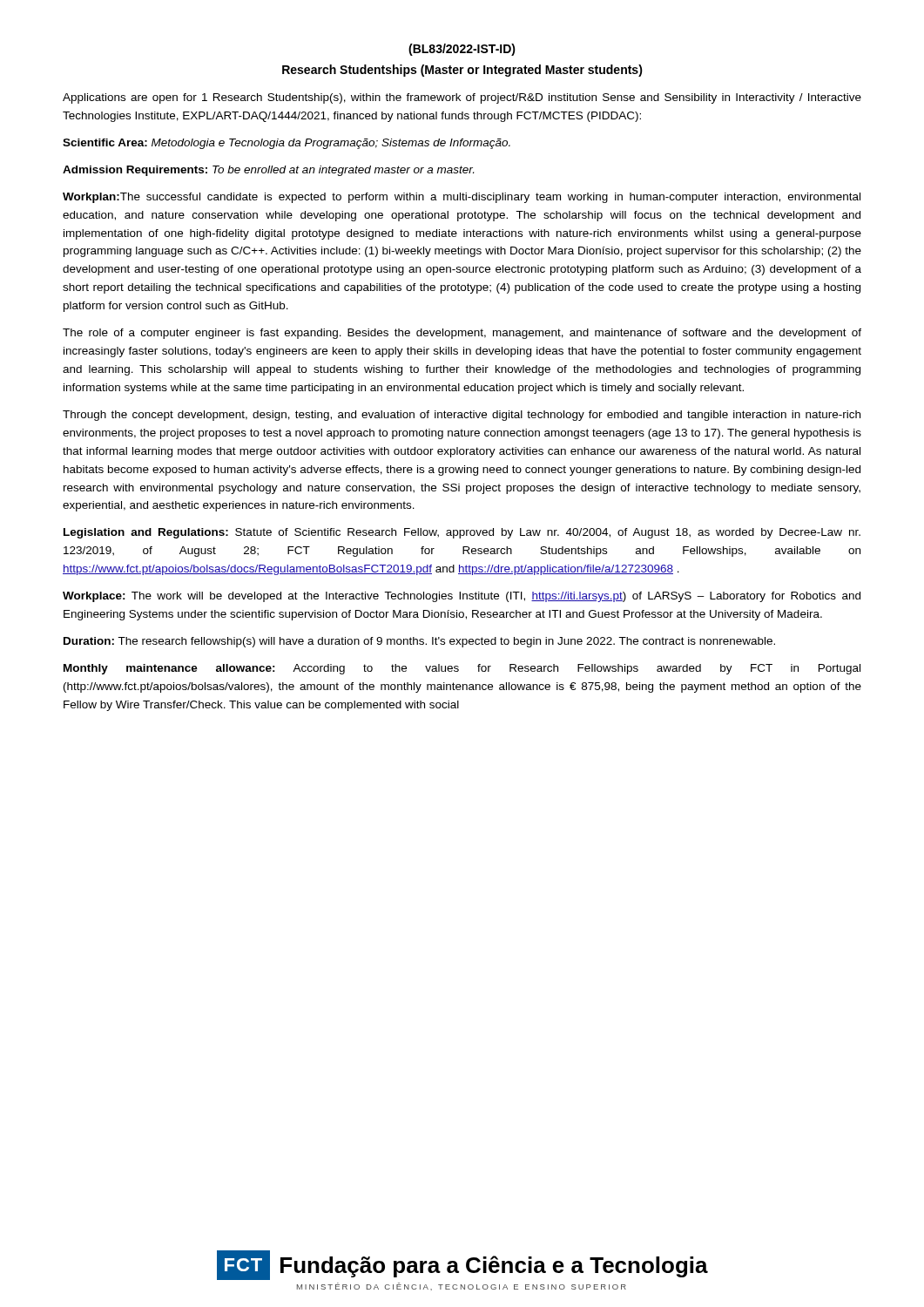Navigate to the block starting "Applications are open for 1 Research Studentship(s),"
Image resolution: width=924 pixels, height=1307 pixels.
[462, 107]
